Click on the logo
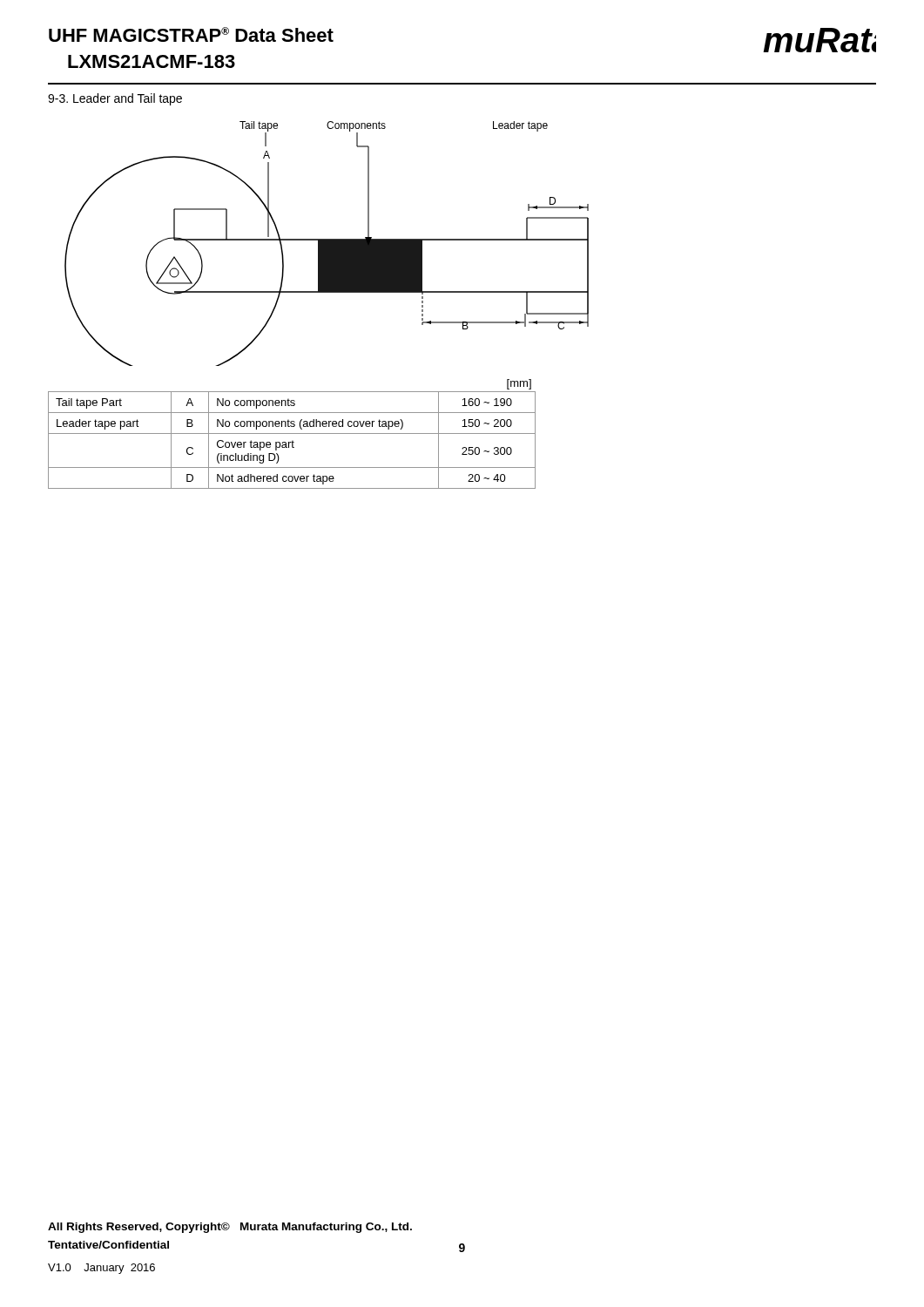The height and width of the screenshot is (1307, 924). (x=819, y=41)
